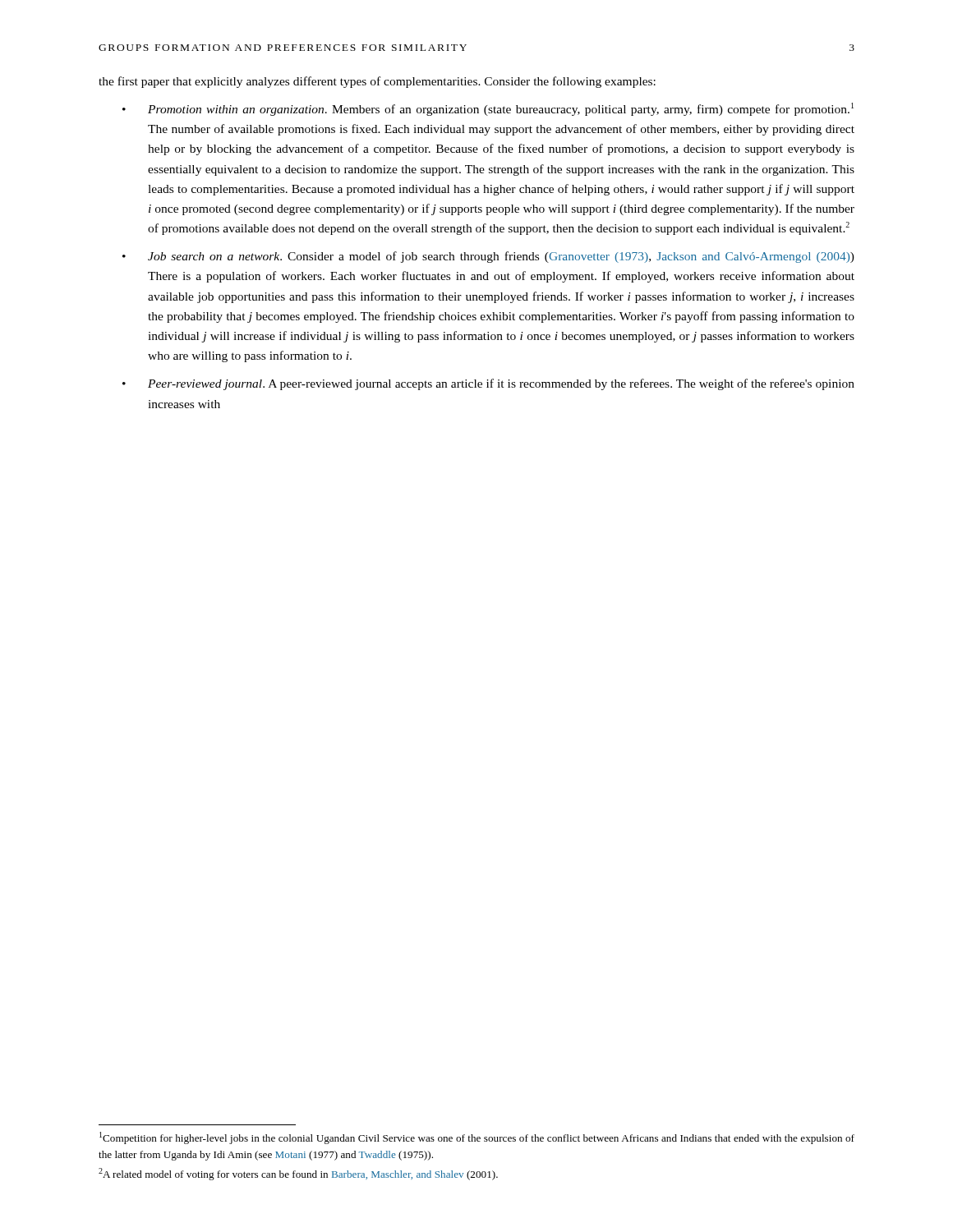The height and width of the screenshot is (1232, 953).
Task: Find the text block starting "2A related model of voting for voters can"
Action: (x=298, y=1174)
